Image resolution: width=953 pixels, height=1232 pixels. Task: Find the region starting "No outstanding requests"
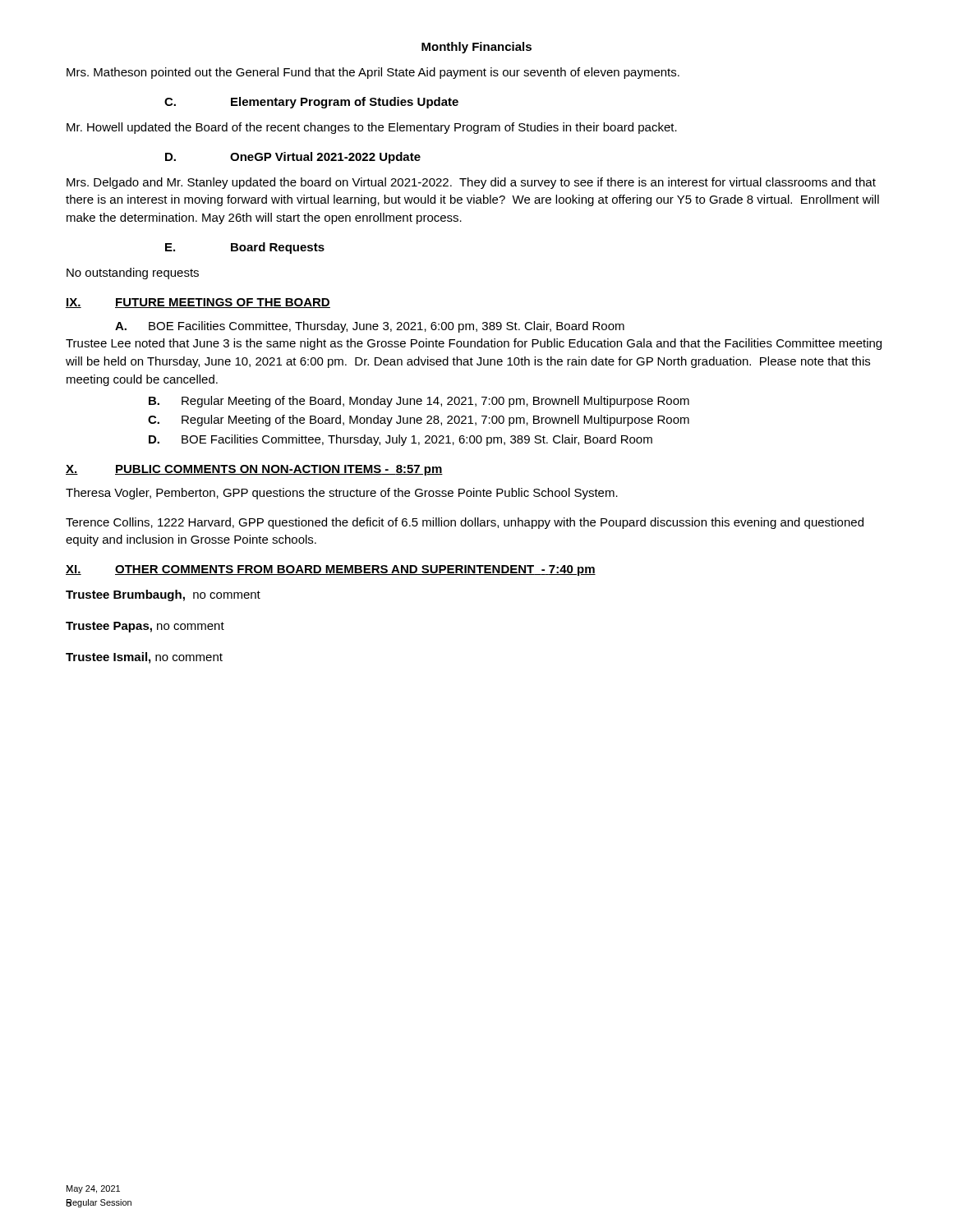point(133,272)
